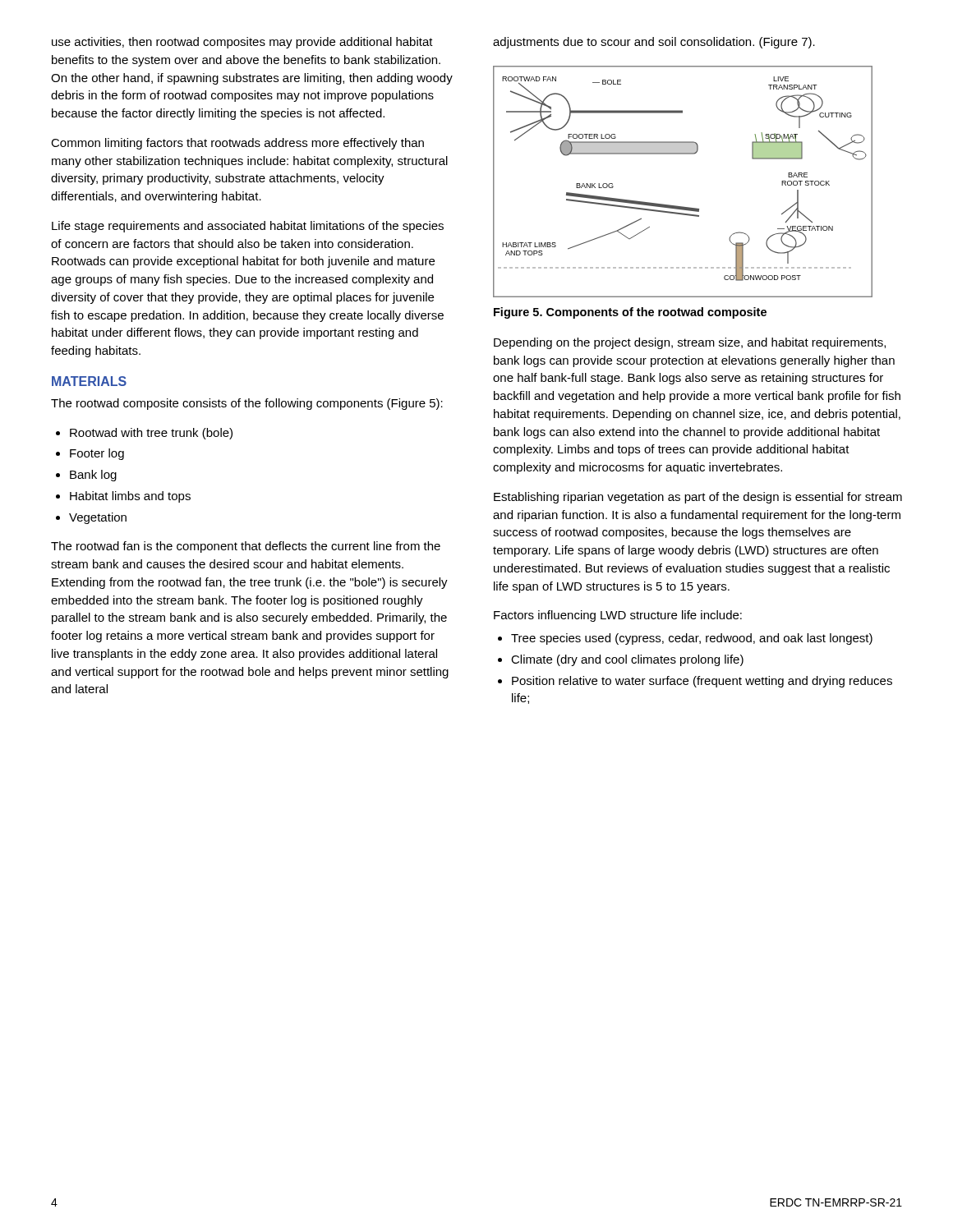Locate the list item with the text "Climate (dry and cool climates prolong"
953x1232 pixels.
pyautogui.click(x=627, y=659)
